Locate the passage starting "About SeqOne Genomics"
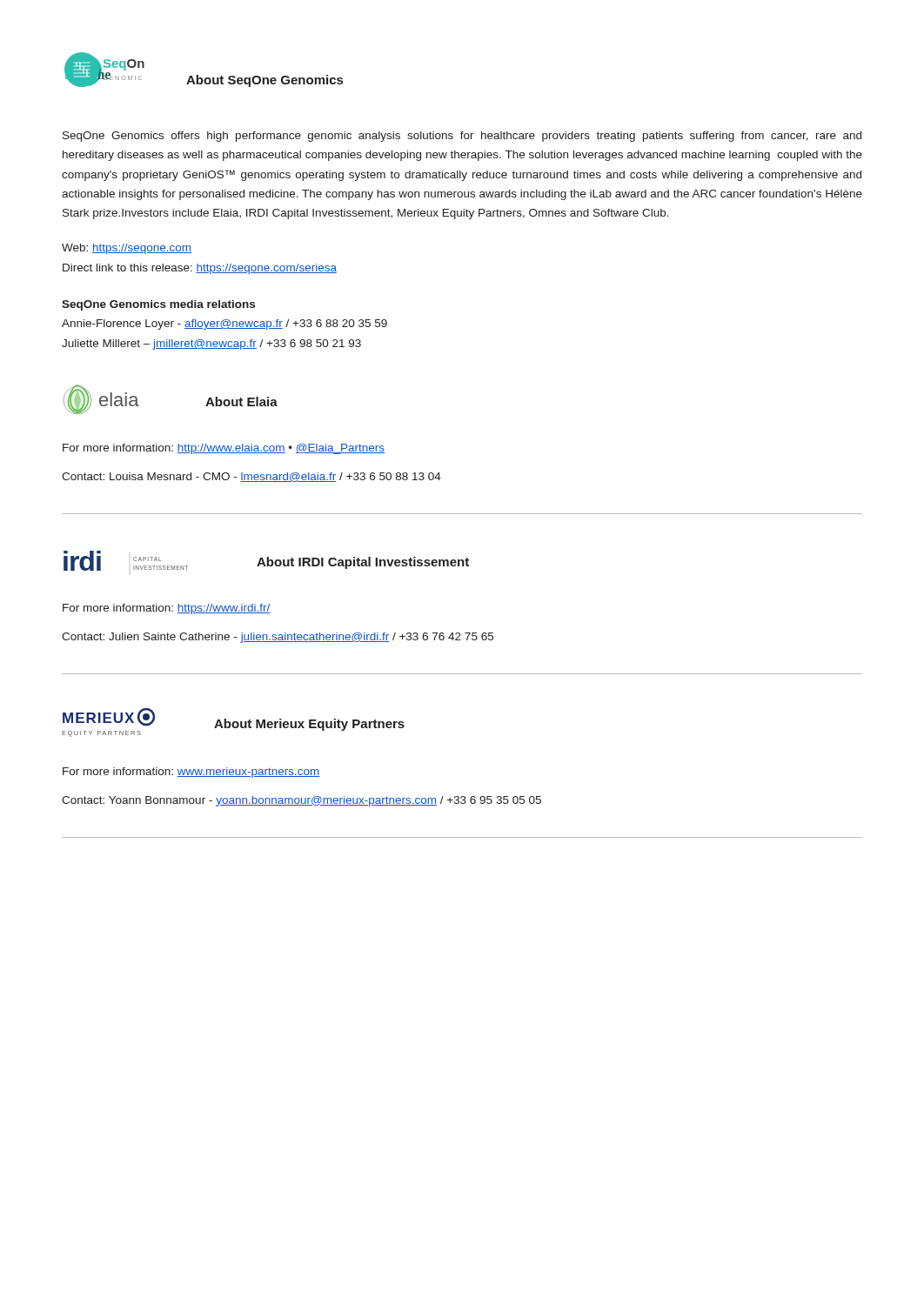The width and height of the screenshot is (924, 1305). pos(265,80)
